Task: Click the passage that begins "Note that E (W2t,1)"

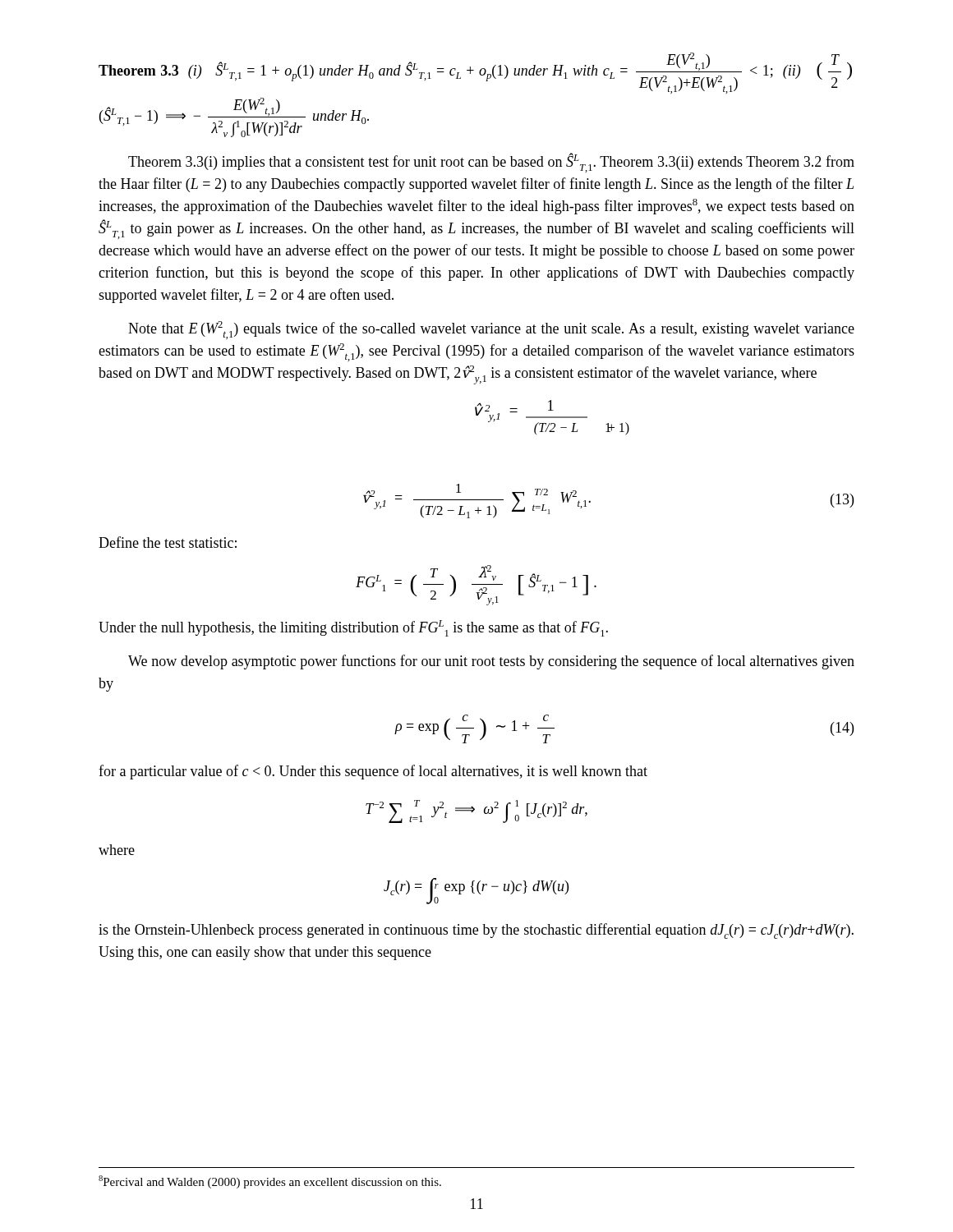Action: (x=476, y=351)
